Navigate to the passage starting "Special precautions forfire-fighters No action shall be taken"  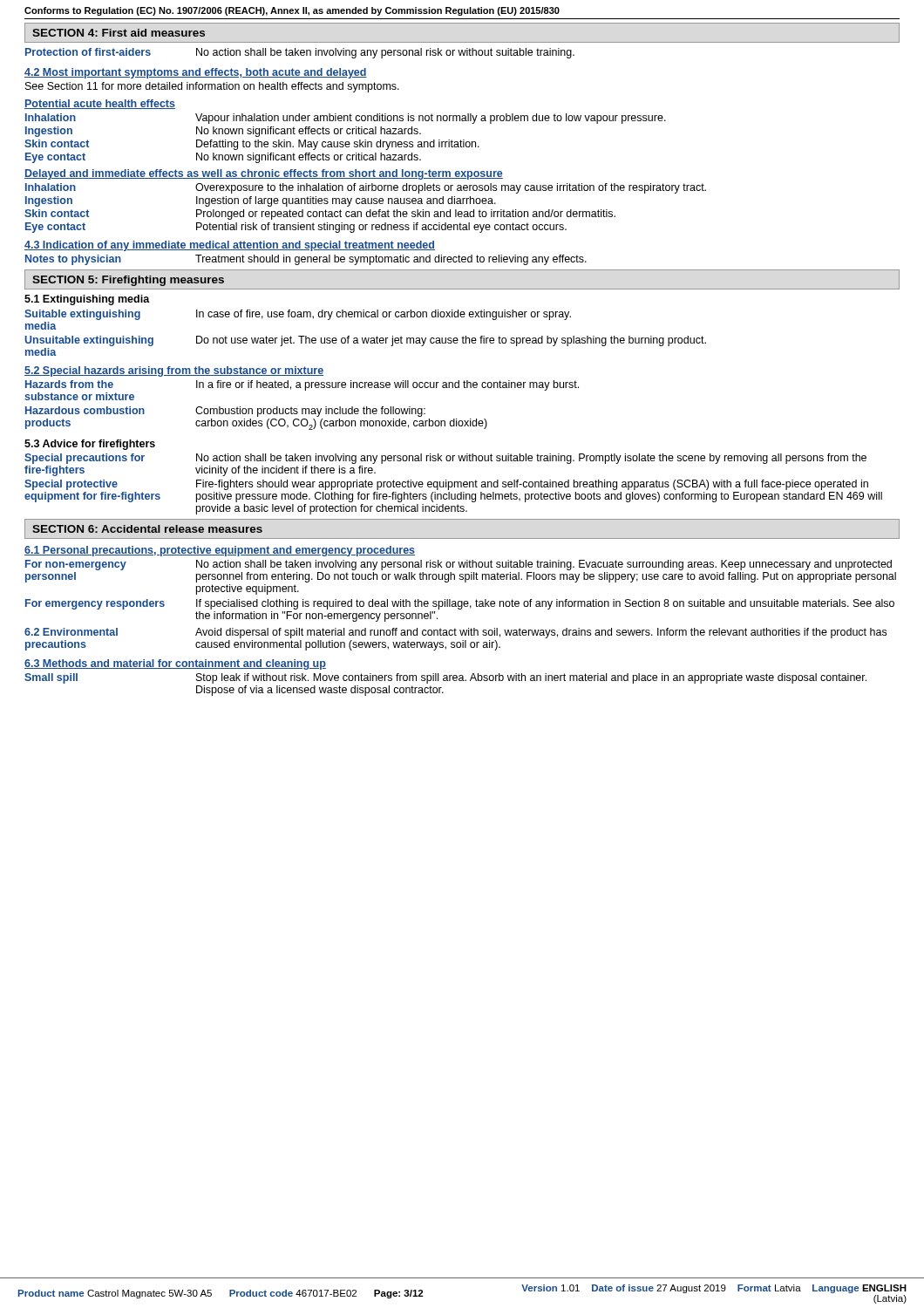462,463
